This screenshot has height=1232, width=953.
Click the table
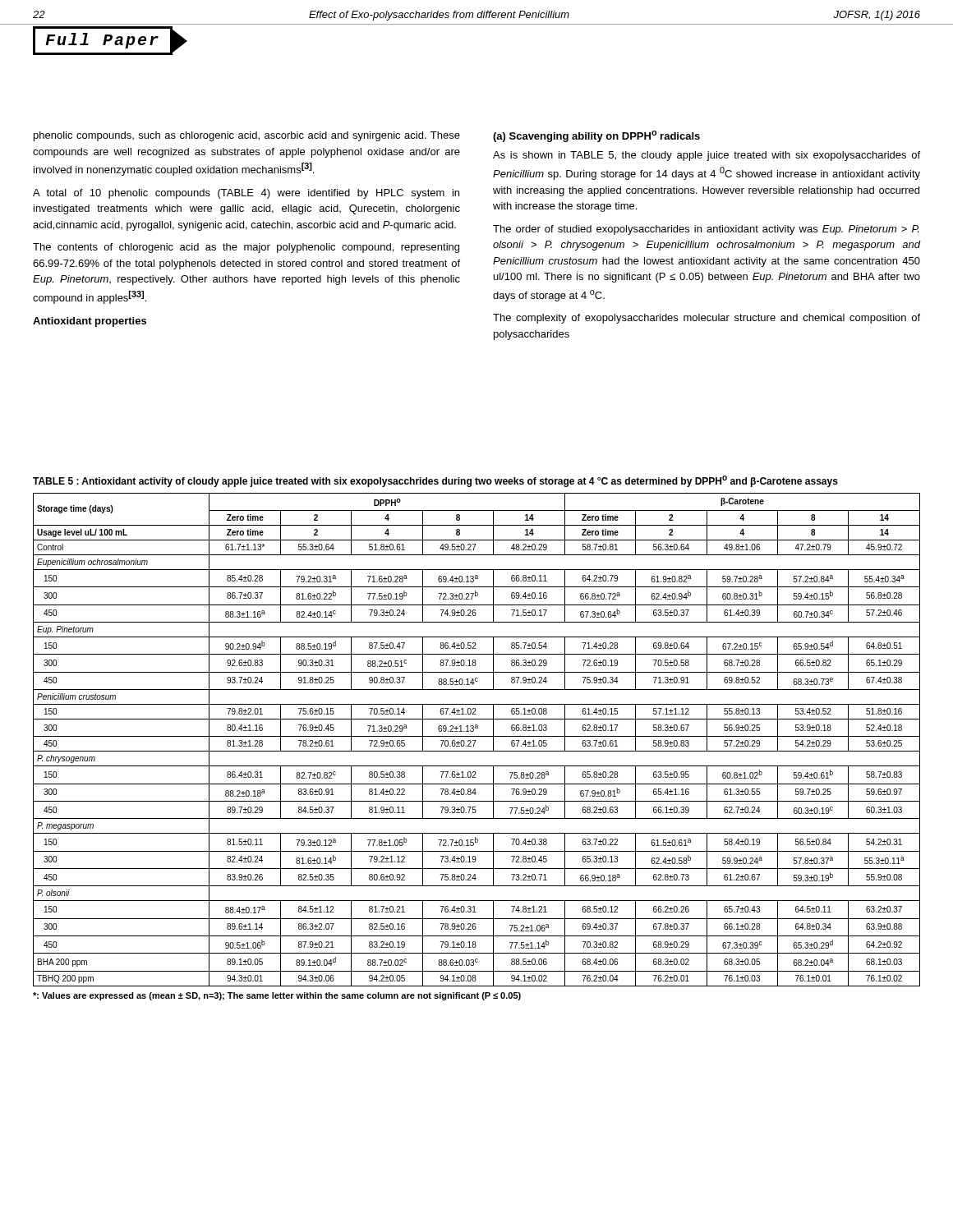(x=476, y=736)
